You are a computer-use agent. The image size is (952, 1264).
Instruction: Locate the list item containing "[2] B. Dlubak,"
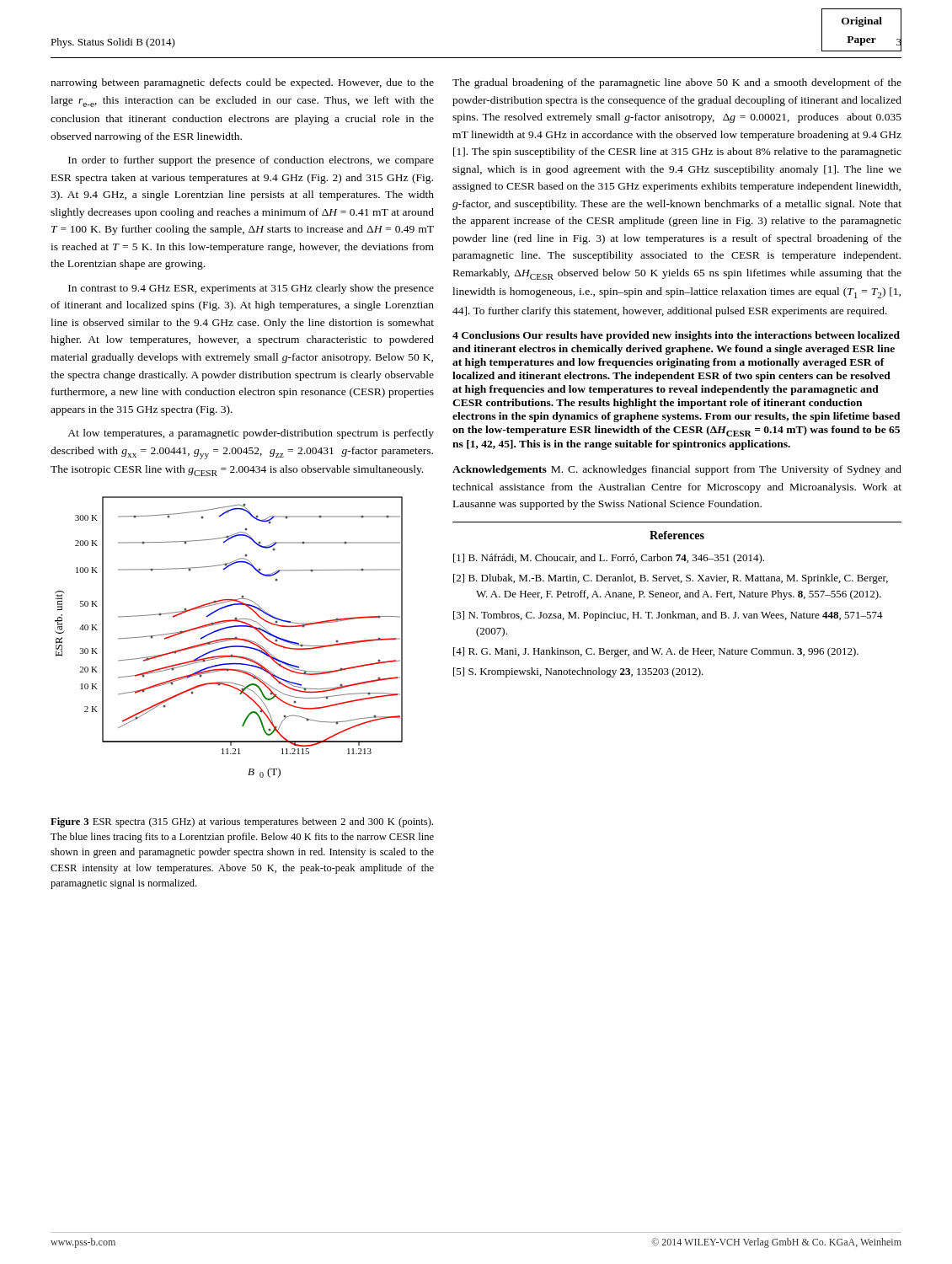click(x=670, y=586)
